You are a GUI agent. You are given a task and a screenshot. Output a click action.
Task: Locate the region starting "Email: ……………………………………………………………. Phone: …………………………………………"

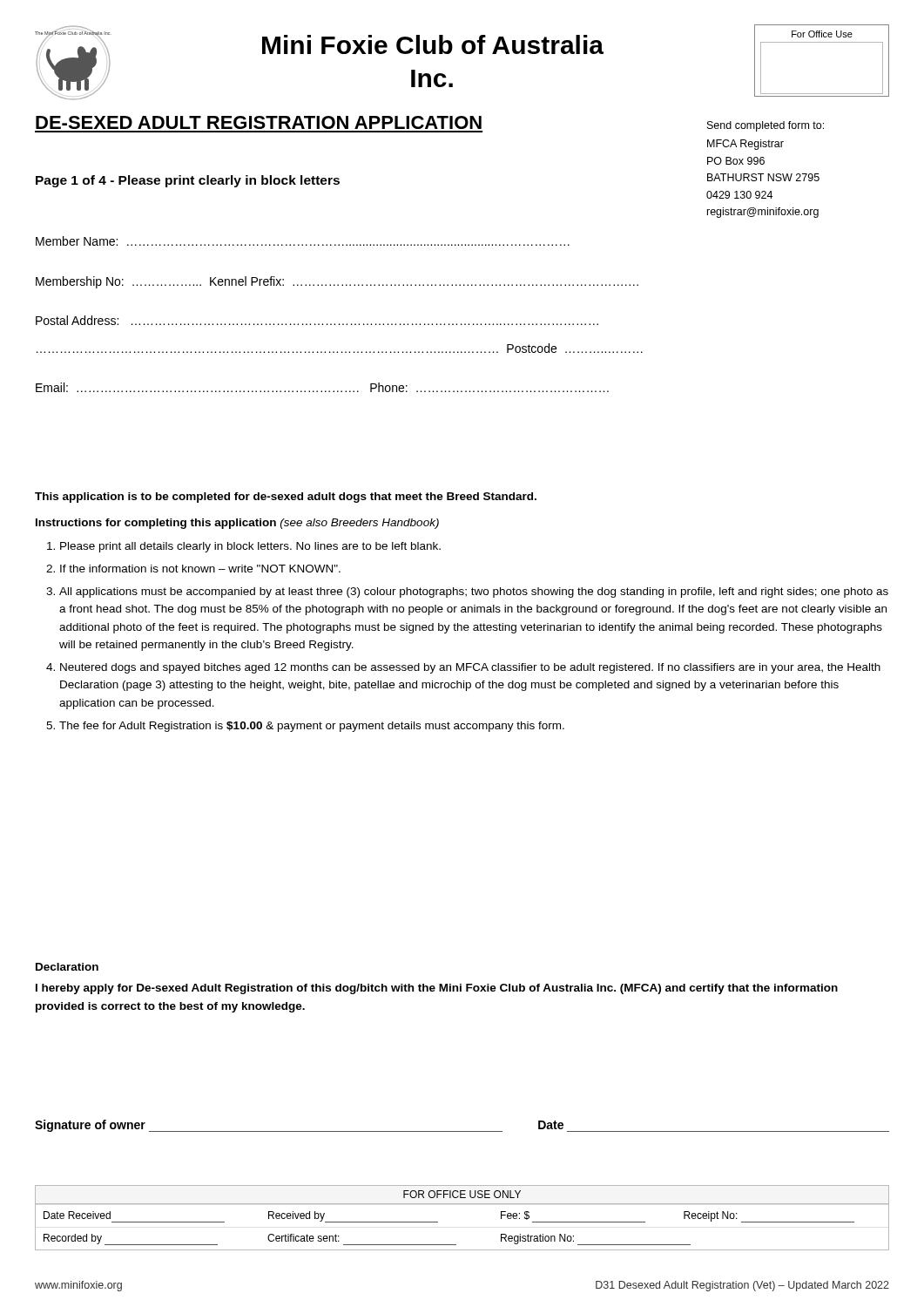[x=322, y=388]
